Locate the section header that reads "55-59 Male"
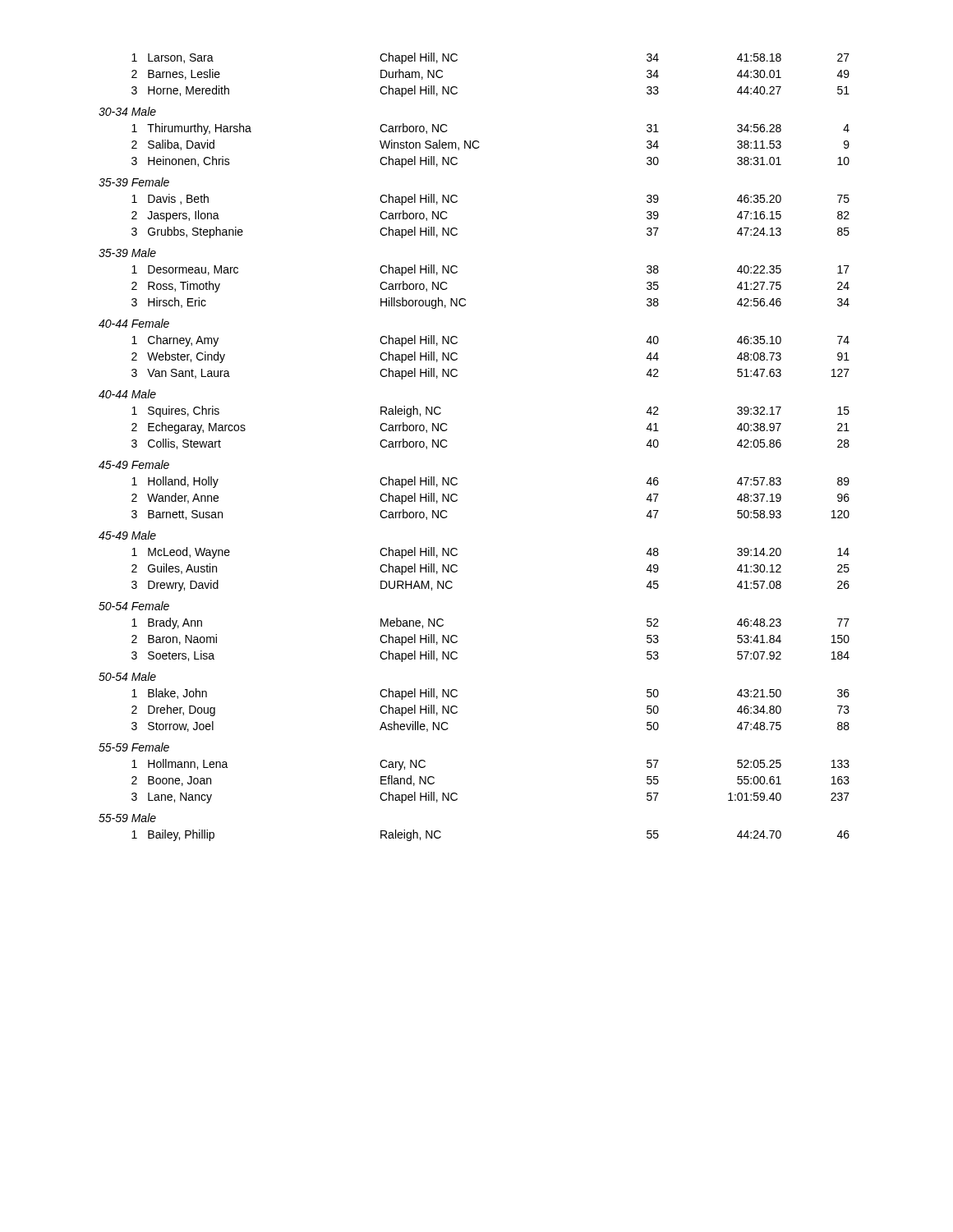 click(x=127, y=818)
